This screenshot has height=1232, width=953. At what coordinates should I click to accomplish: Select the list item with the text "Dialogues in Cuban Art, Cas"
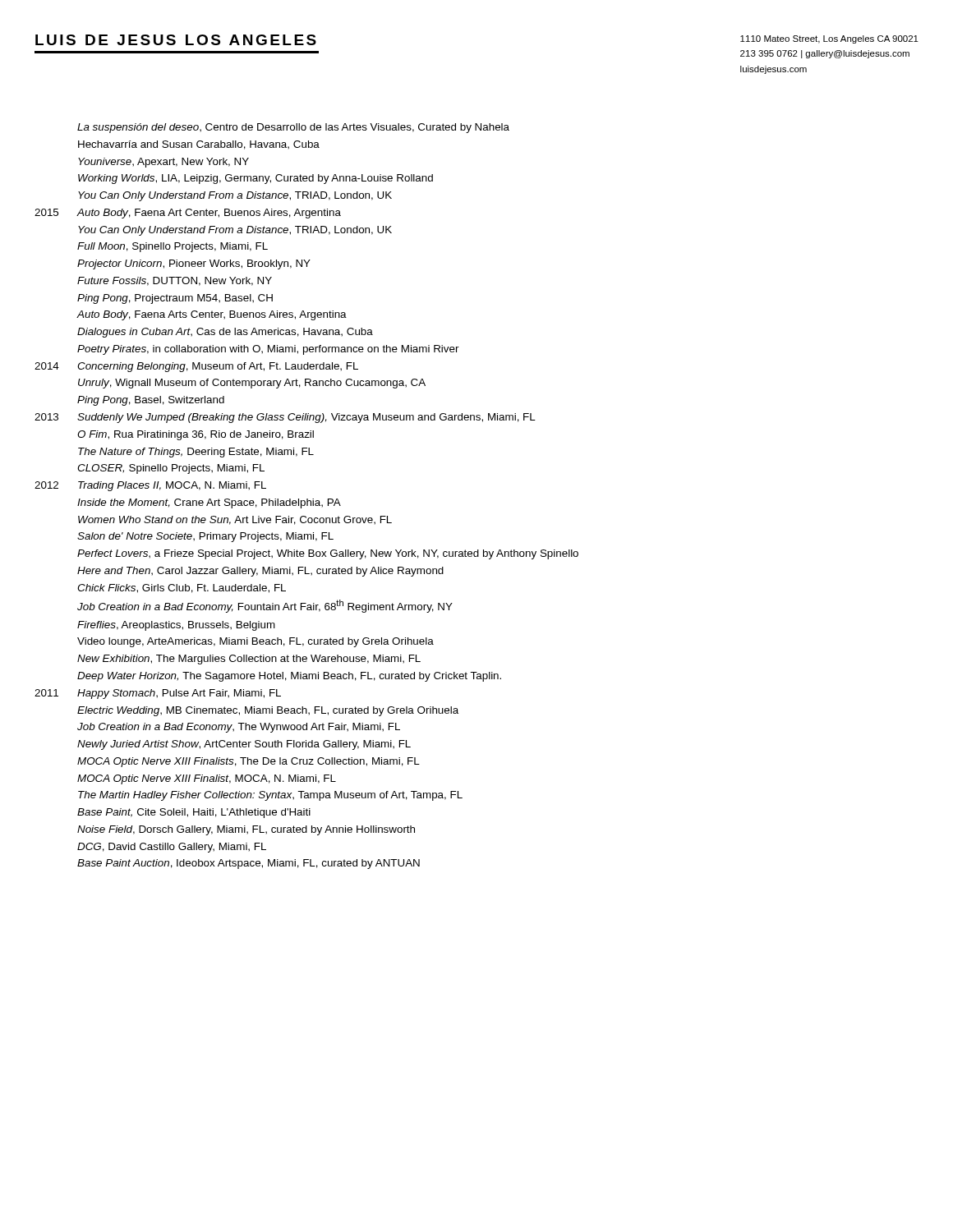(225, 333)
